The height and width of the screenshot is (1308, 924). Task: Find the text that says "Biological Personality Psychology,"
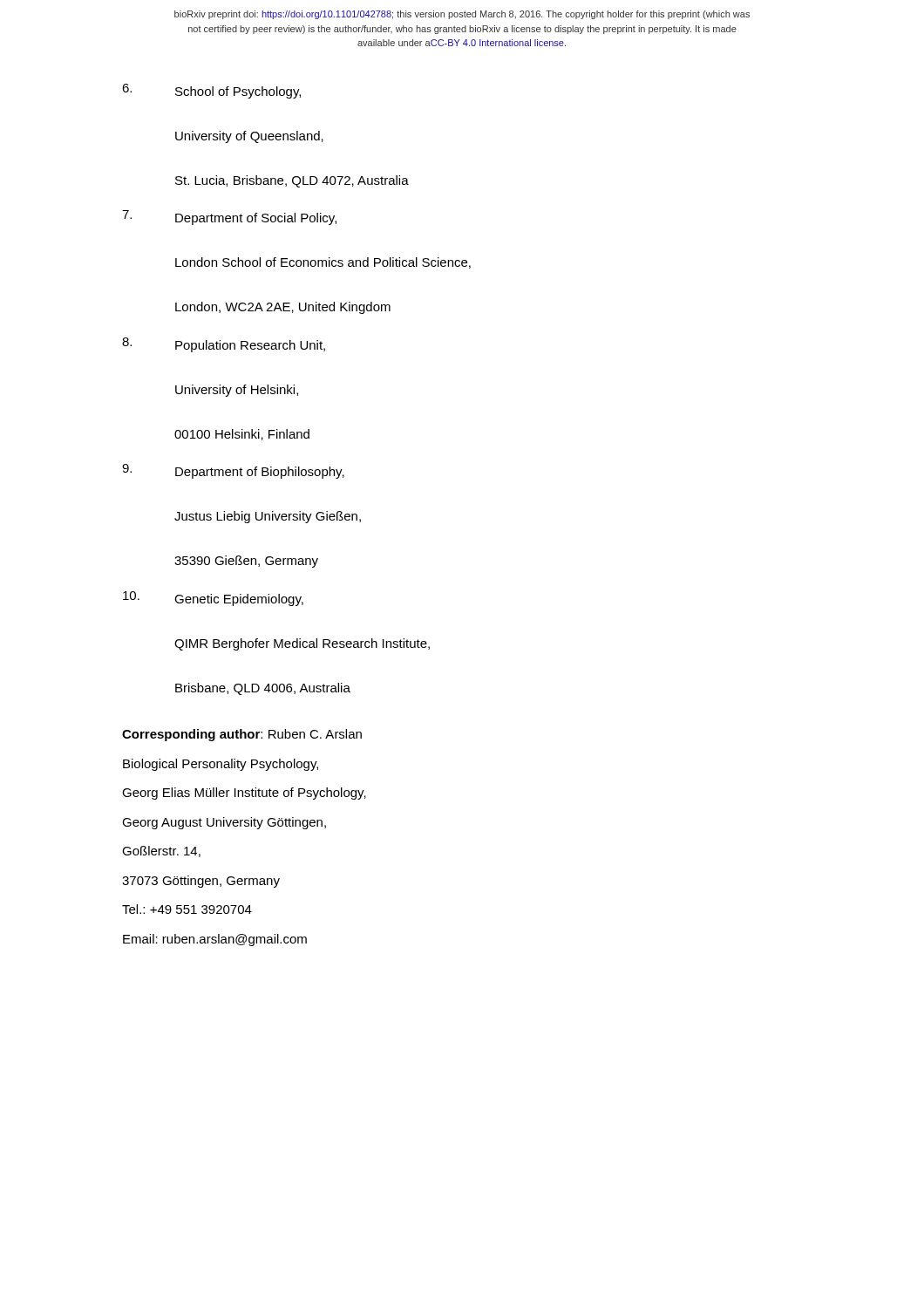coord(221,763)
